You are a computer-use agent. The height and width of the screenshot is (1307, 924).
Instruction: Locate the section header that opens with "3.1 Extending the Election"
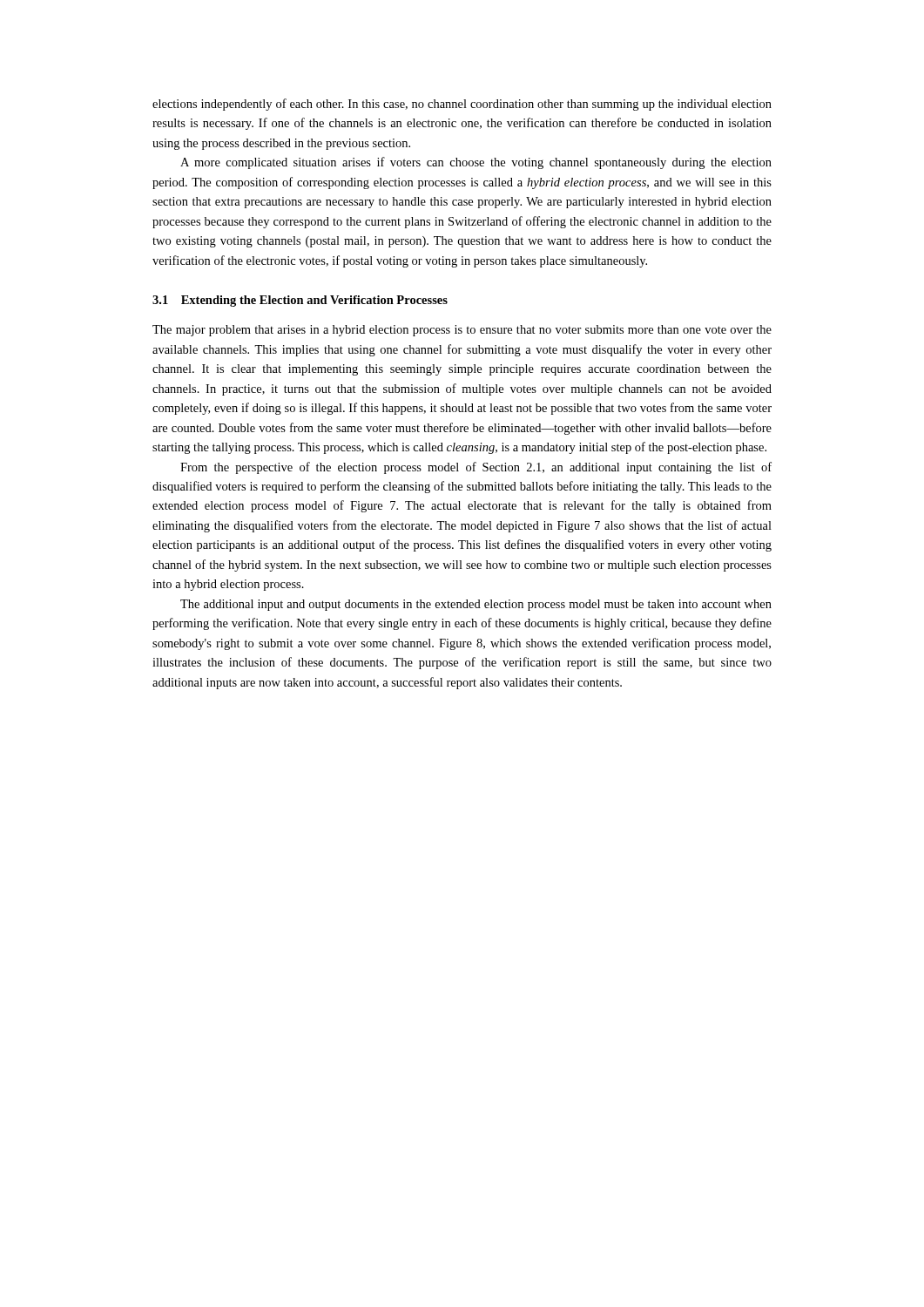coord(300,301)
